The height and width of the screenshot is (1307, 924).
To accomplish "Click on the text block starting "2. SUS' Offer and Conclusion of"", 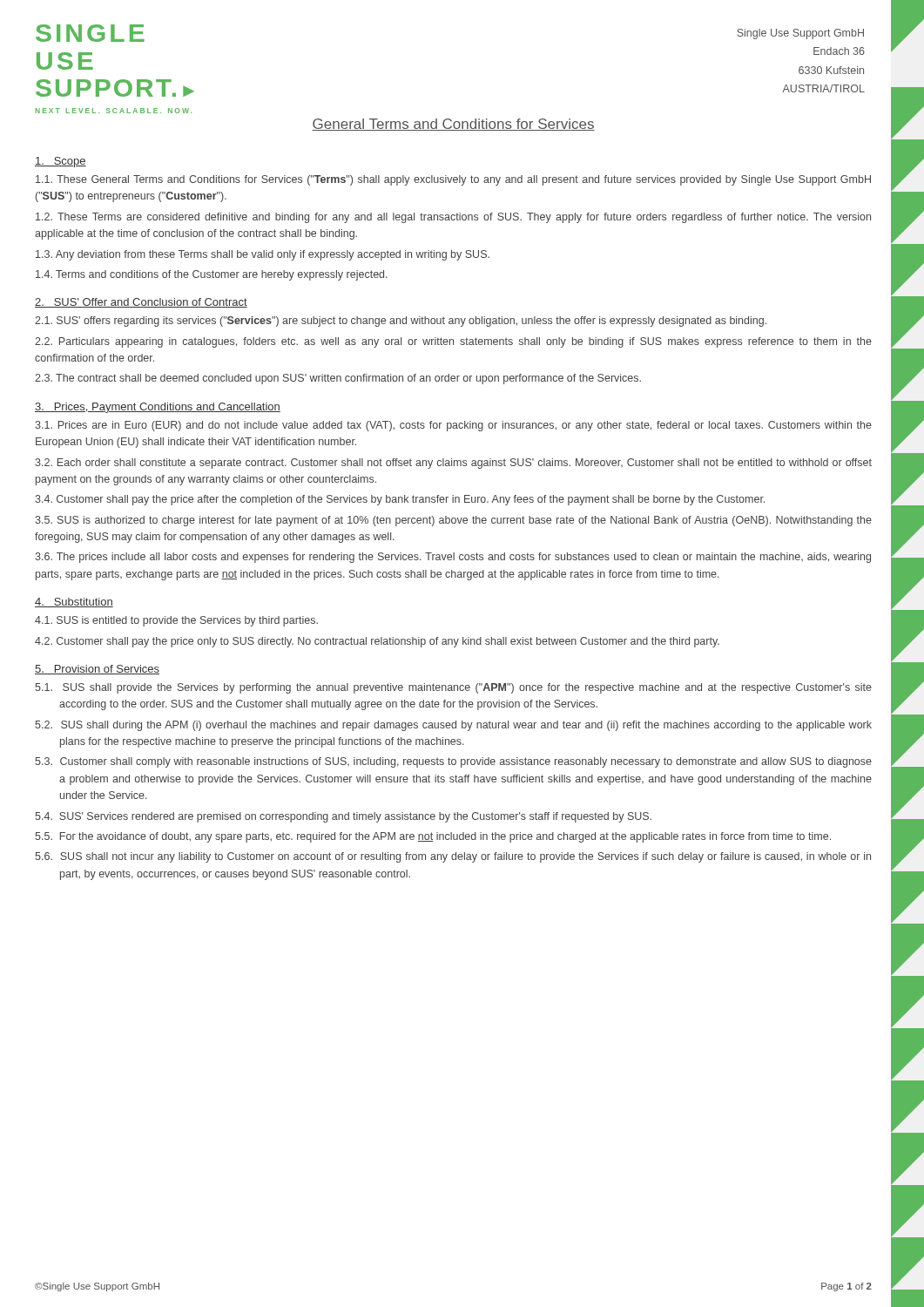I will 141,302.
